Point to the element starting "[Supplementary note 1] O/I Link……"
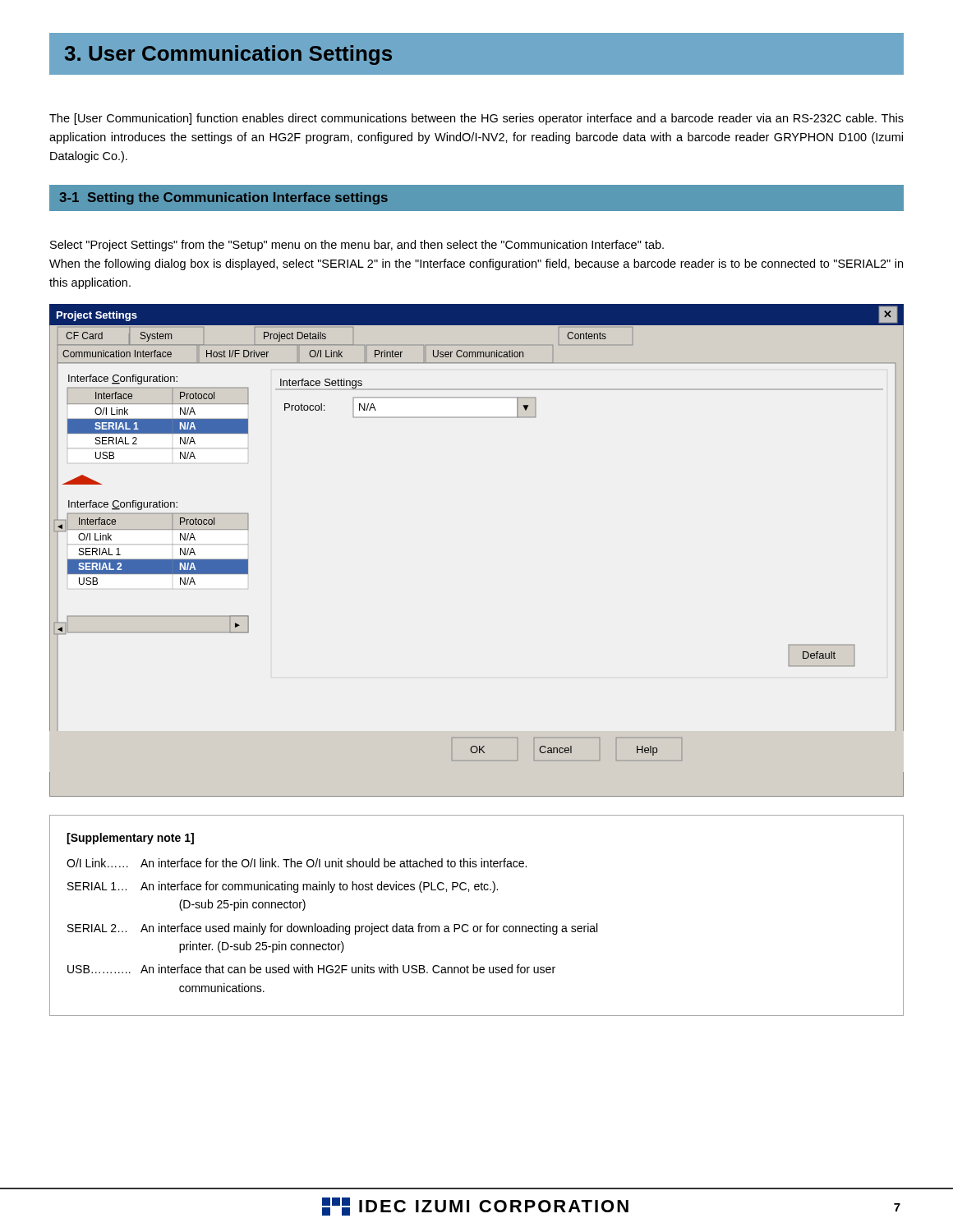Image resolution: width=953 pixels, height=1232 pixels. click(130, 839)
